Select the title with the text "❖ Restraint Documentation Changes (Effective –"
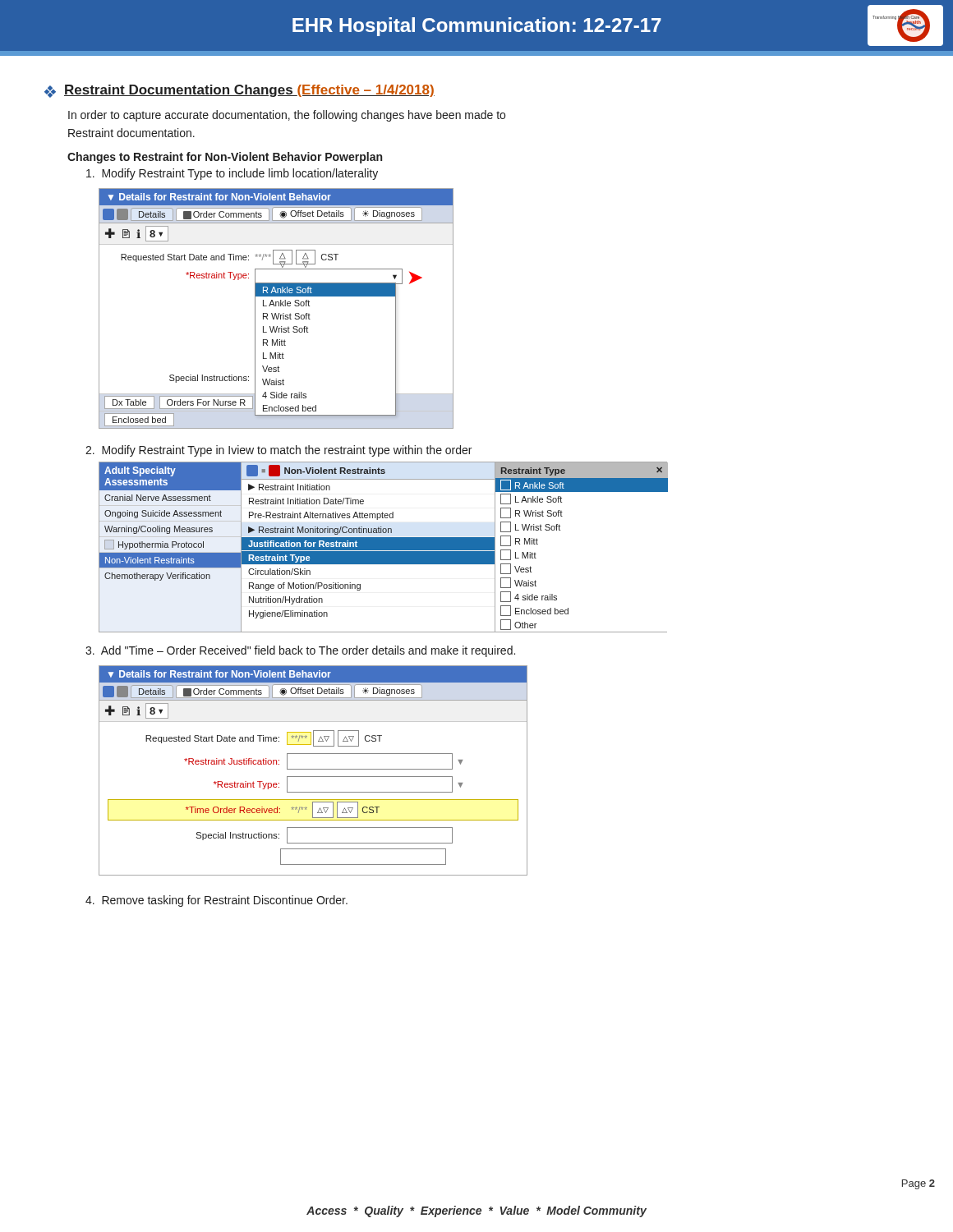 pos(238,92)
